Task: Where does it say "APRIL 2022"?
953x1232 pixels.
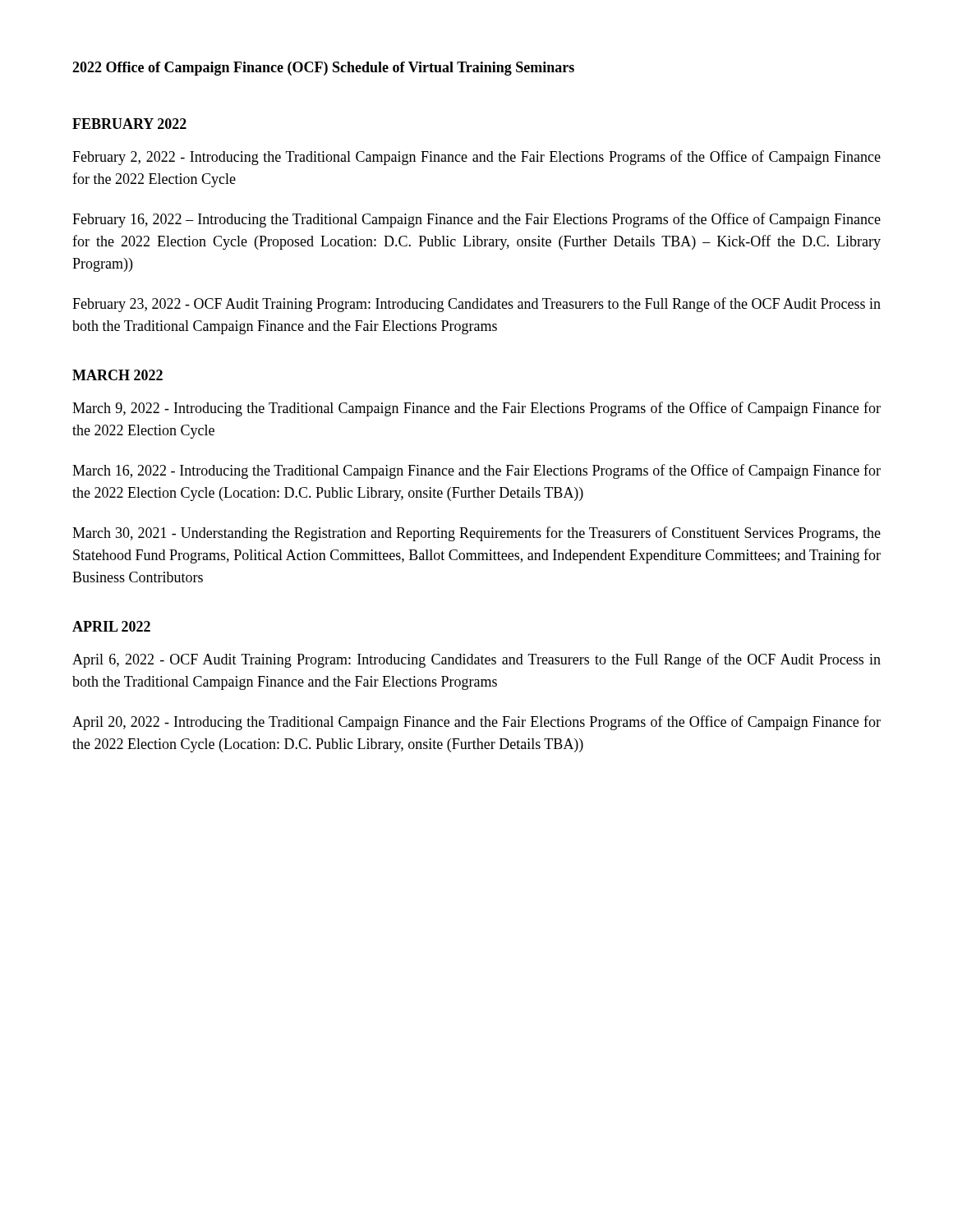Action: point(112,627)
